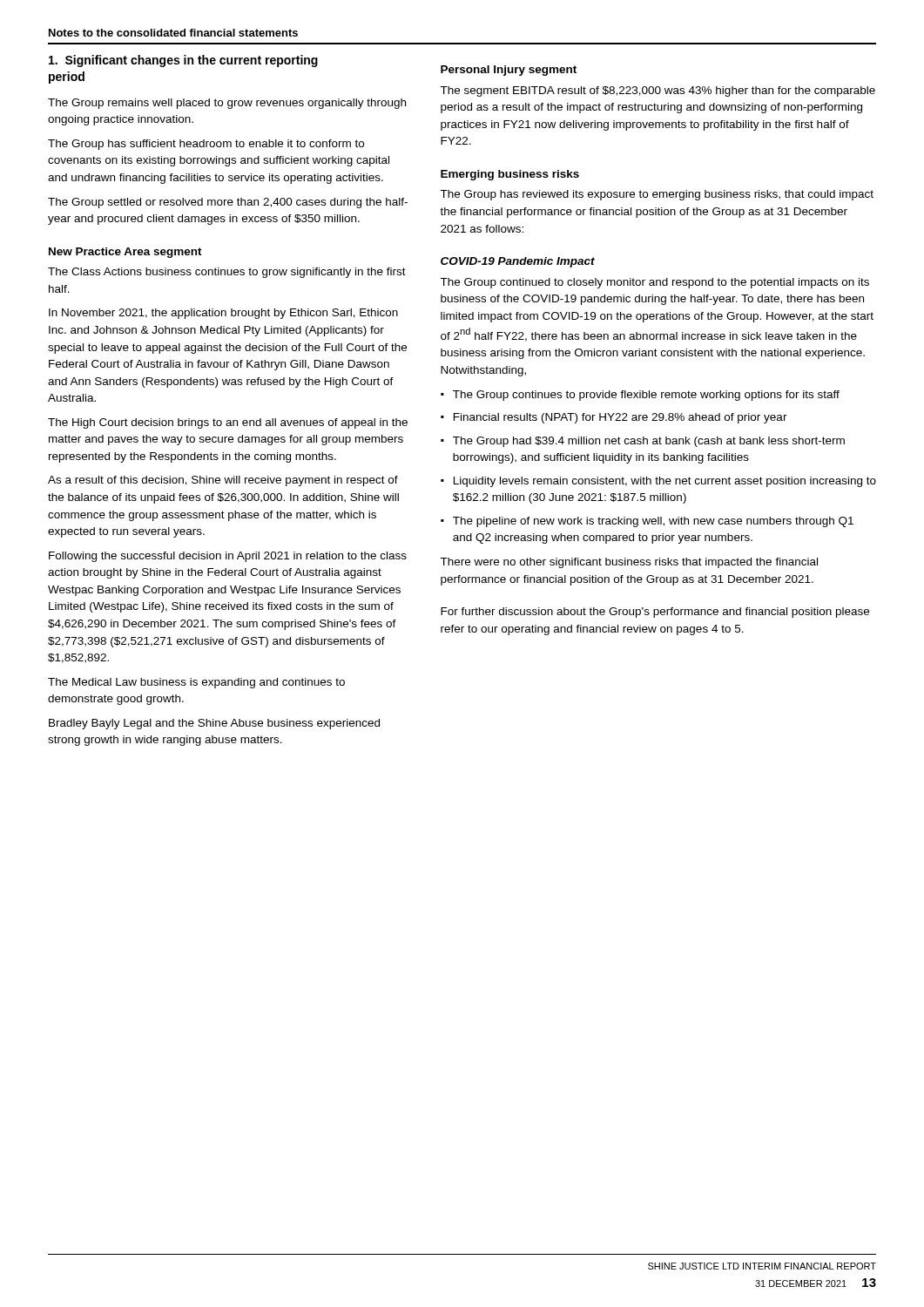Point to the block starting "As a result of this"
The image size is (924, 1307).
click(x=230, y=506)
